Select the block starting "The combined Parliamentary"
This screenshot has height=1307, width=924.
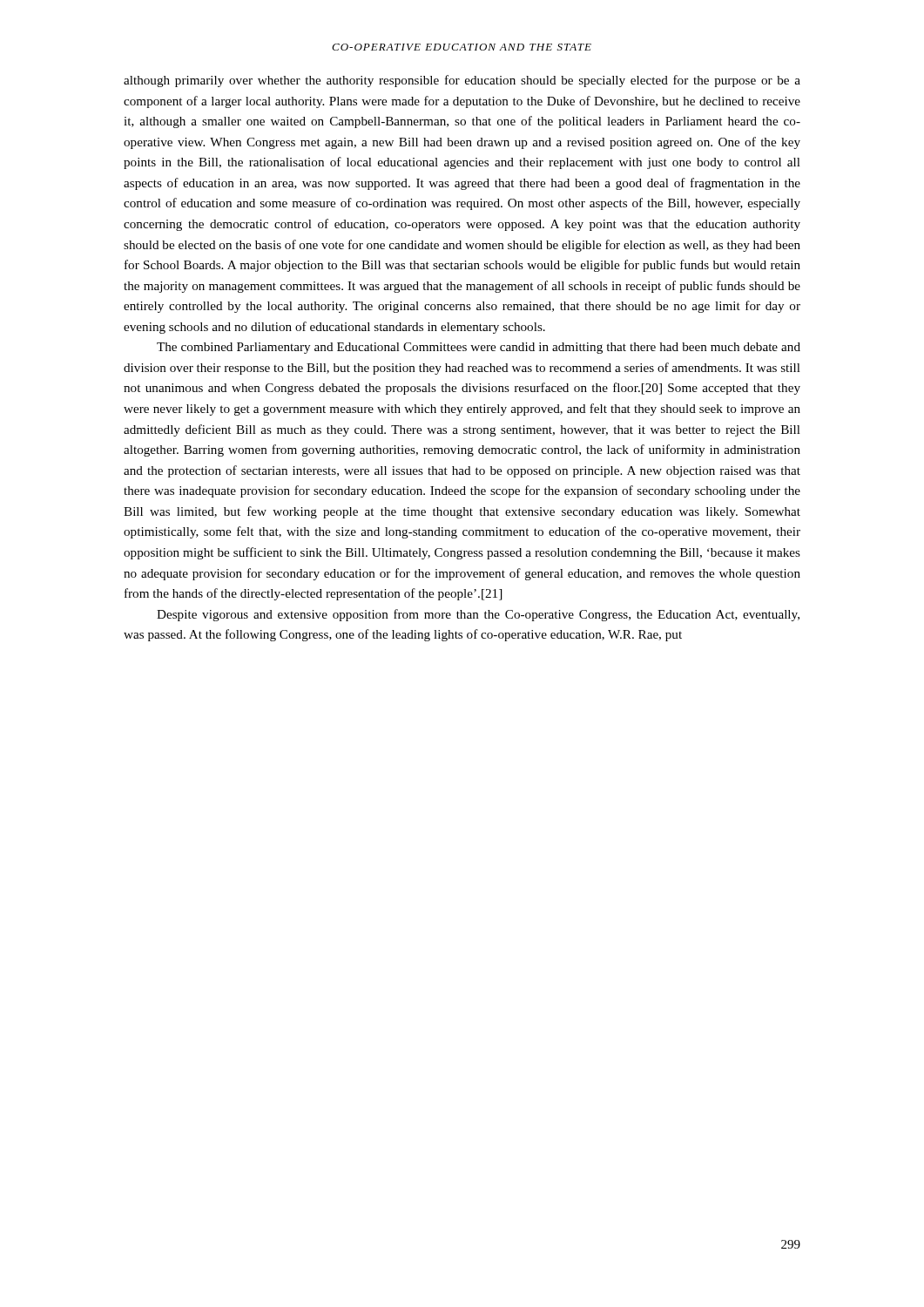pyautogui.click(x=462, y=470)
